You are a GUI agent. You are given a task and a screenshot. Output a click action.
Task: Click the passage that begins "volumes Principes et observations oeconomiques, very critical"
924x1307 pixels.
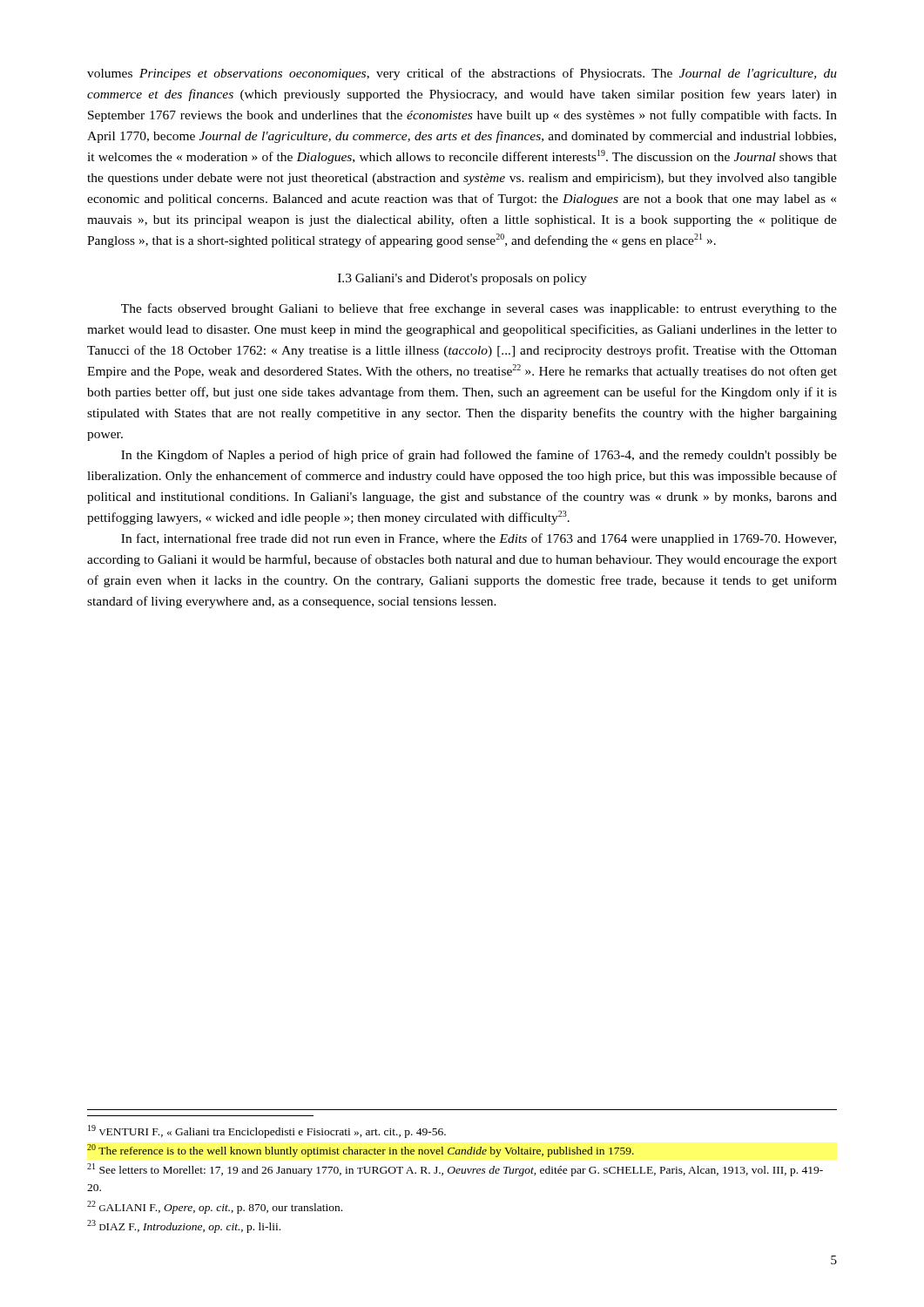coord(462,156)
